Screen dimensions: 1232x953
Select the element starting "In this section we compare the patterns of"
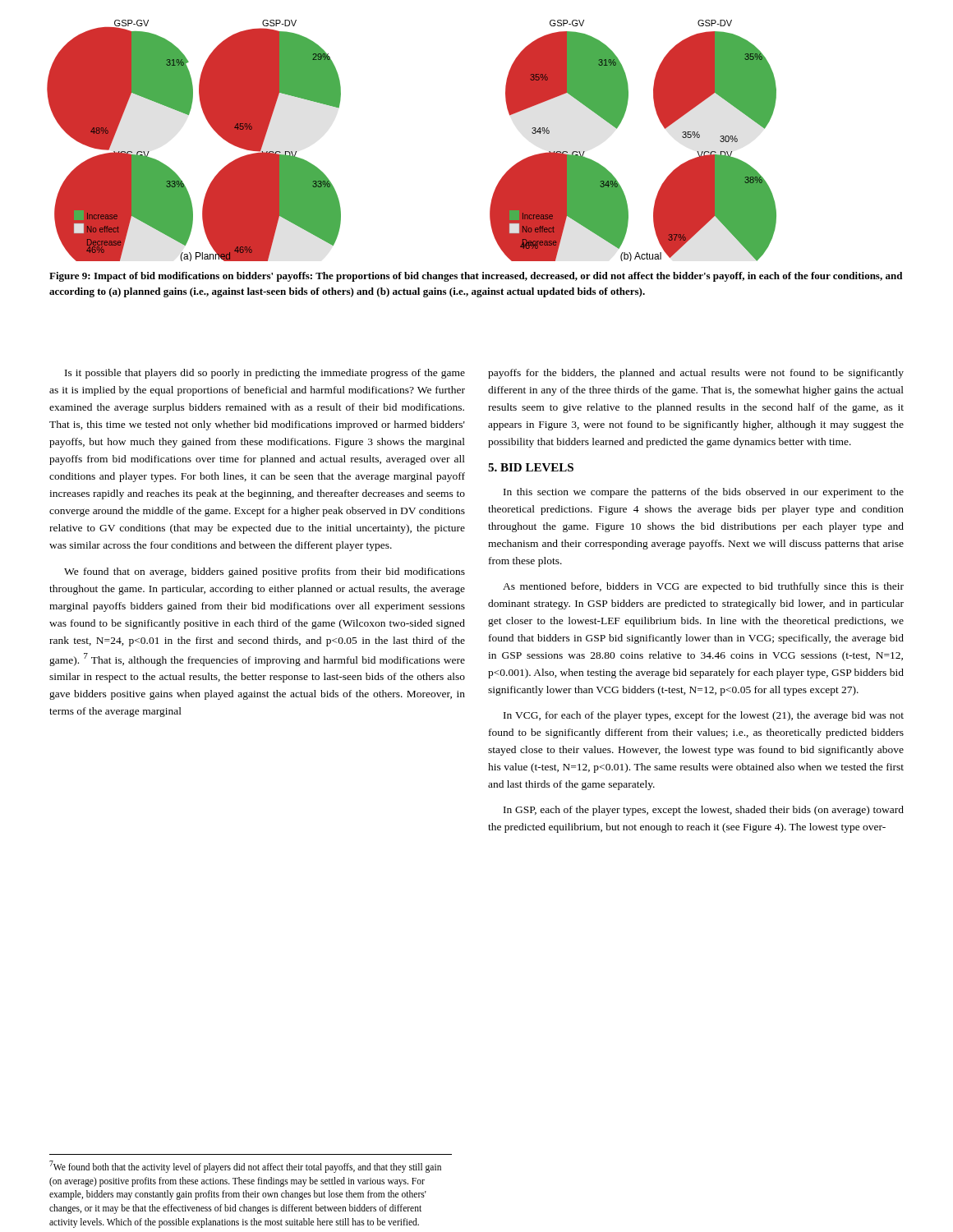[696, 526]
